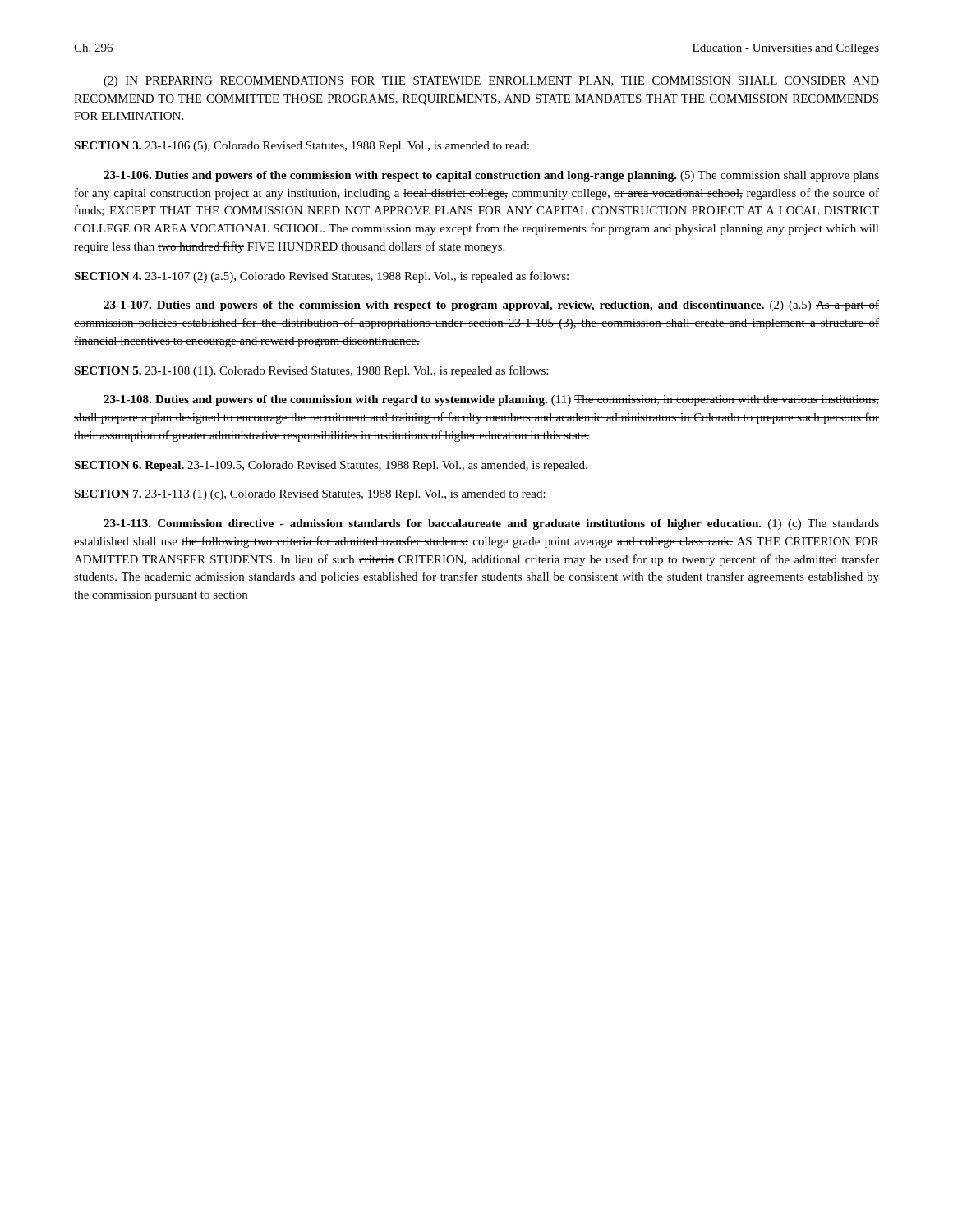953x1232 pixels.
Task: Point to the passage starting "23-1-113. Commission directive - admission standards for"
Action: pyautogui.click(x=476, y=560)
